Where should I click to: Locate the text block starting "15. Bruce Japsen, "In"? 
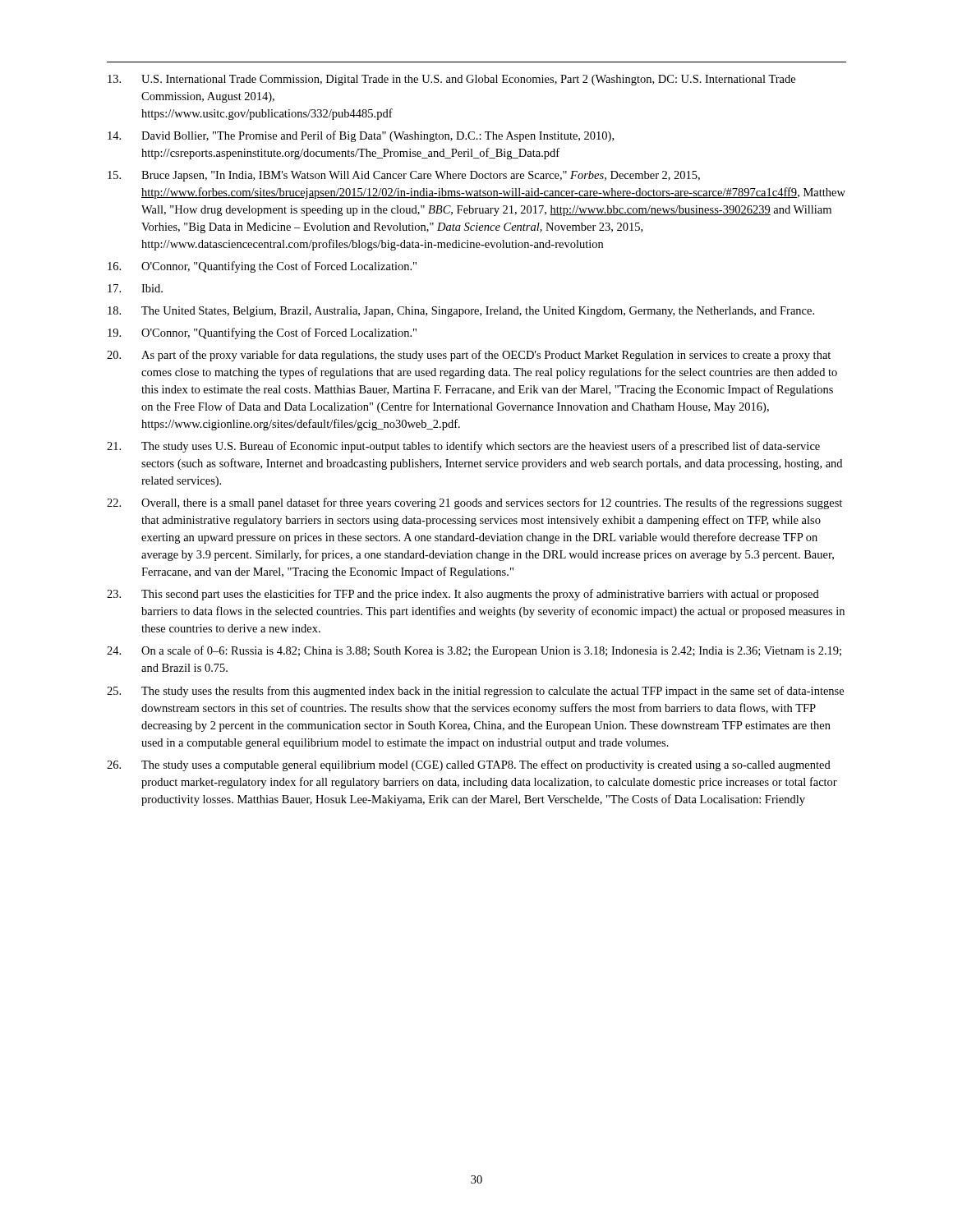476,210
